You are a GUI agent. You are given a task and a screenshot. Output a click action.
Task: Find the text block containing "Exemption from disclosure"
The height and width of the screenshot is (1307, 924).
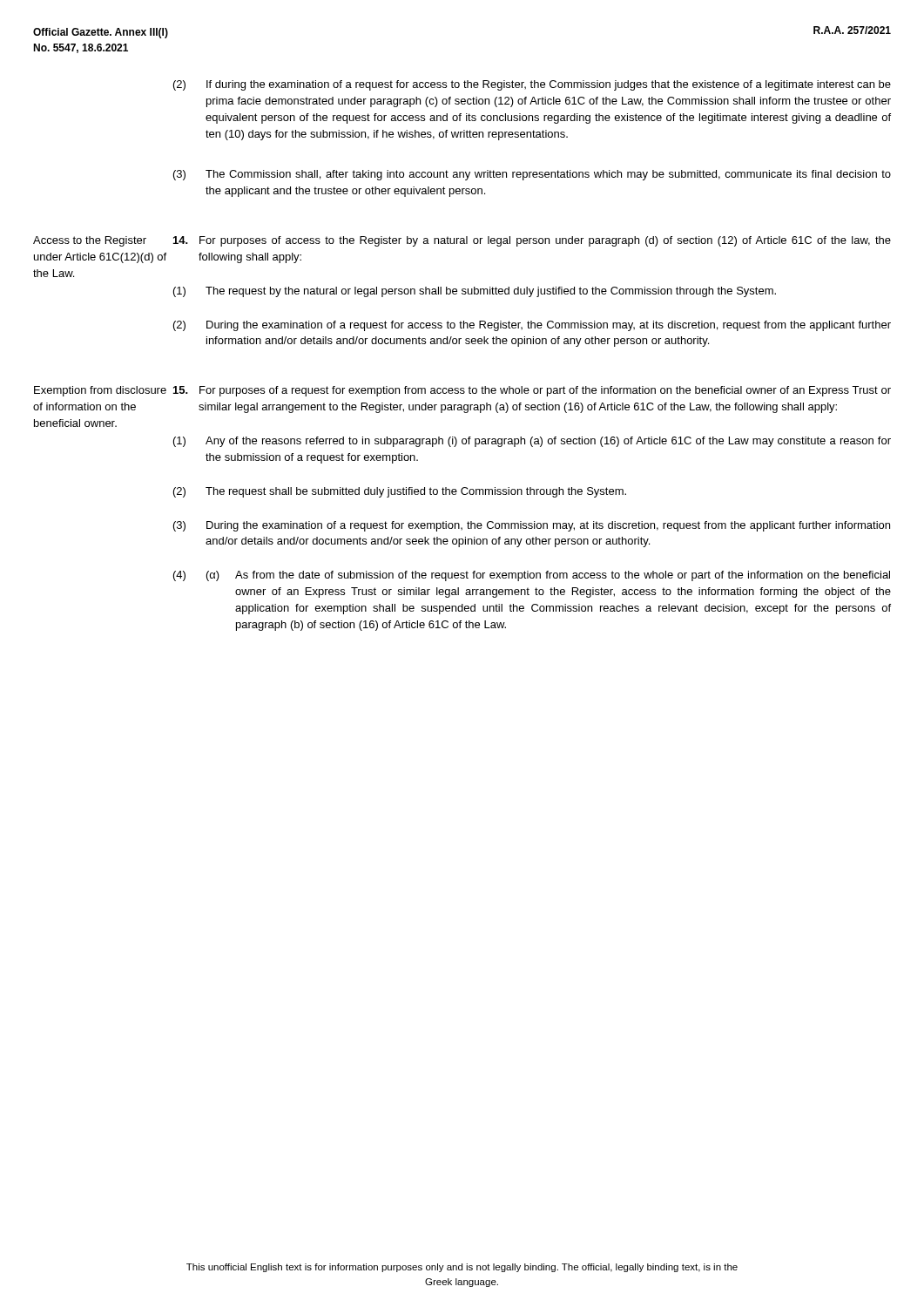point(100,407)
